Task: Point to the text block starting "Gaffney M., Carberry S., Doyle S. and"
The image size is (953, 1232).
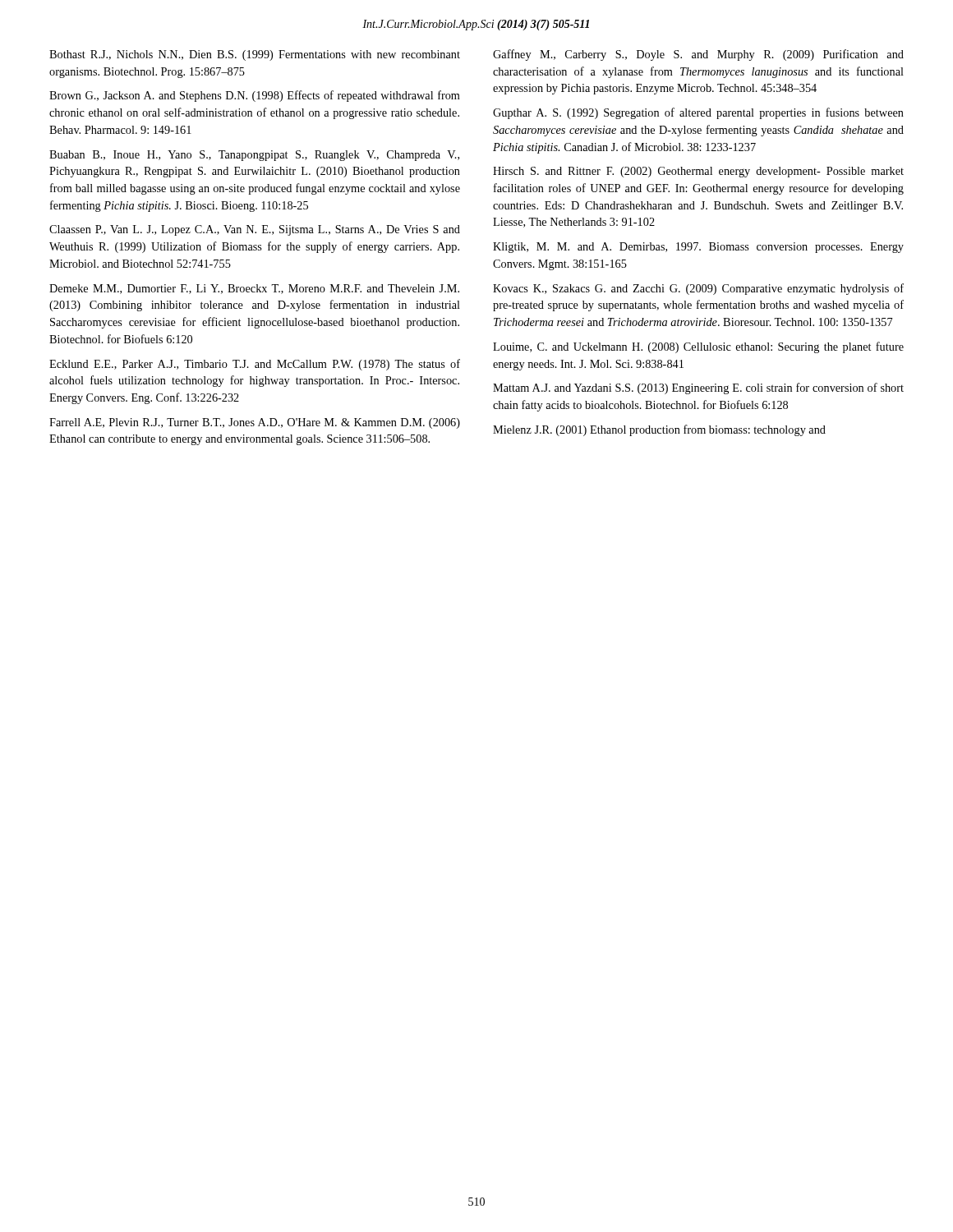Action: [698, 72]
